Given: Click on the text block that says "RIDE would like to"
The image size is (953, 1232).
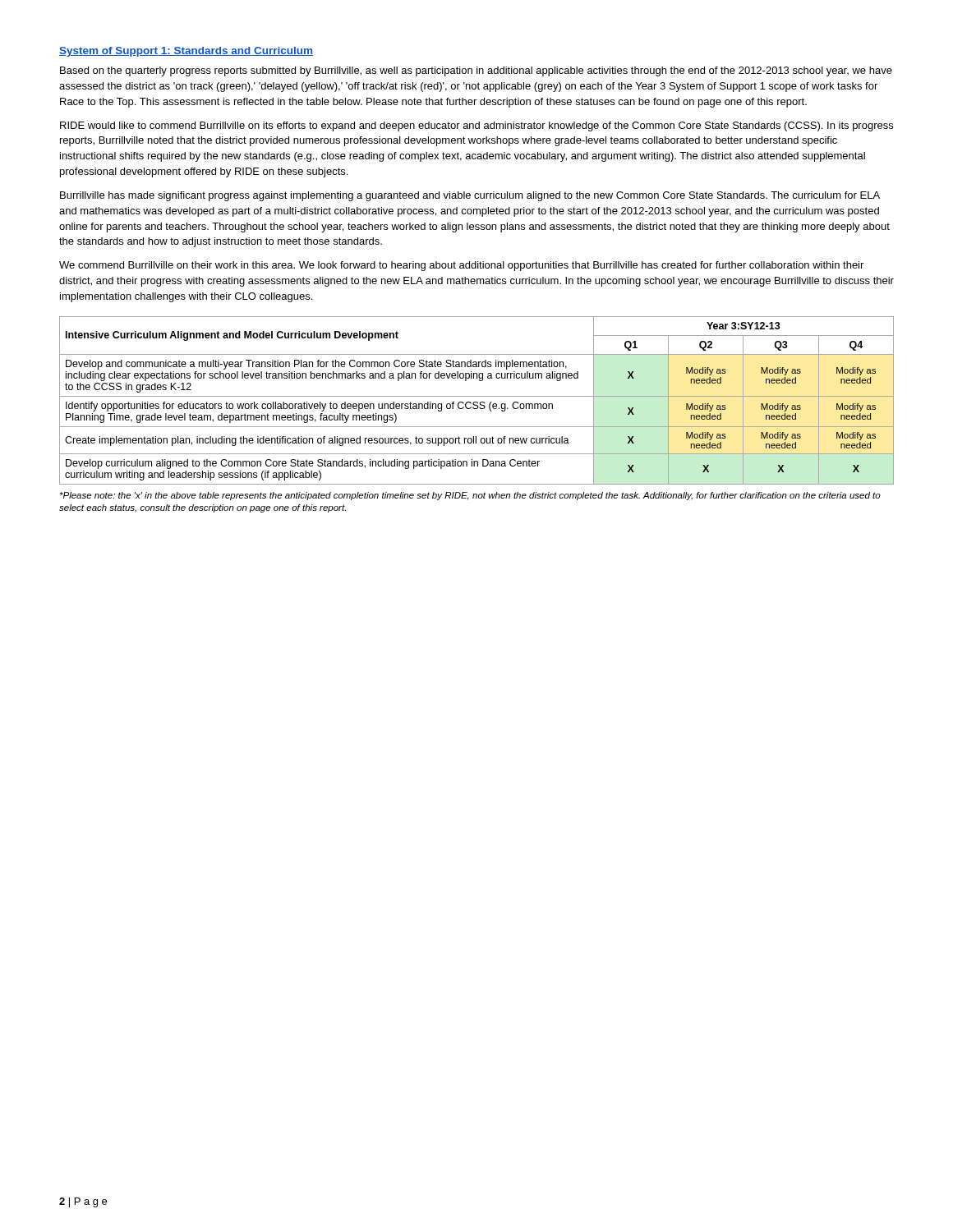Looking at the screenshot, I should pyautogui.click(x=476, y=148).
